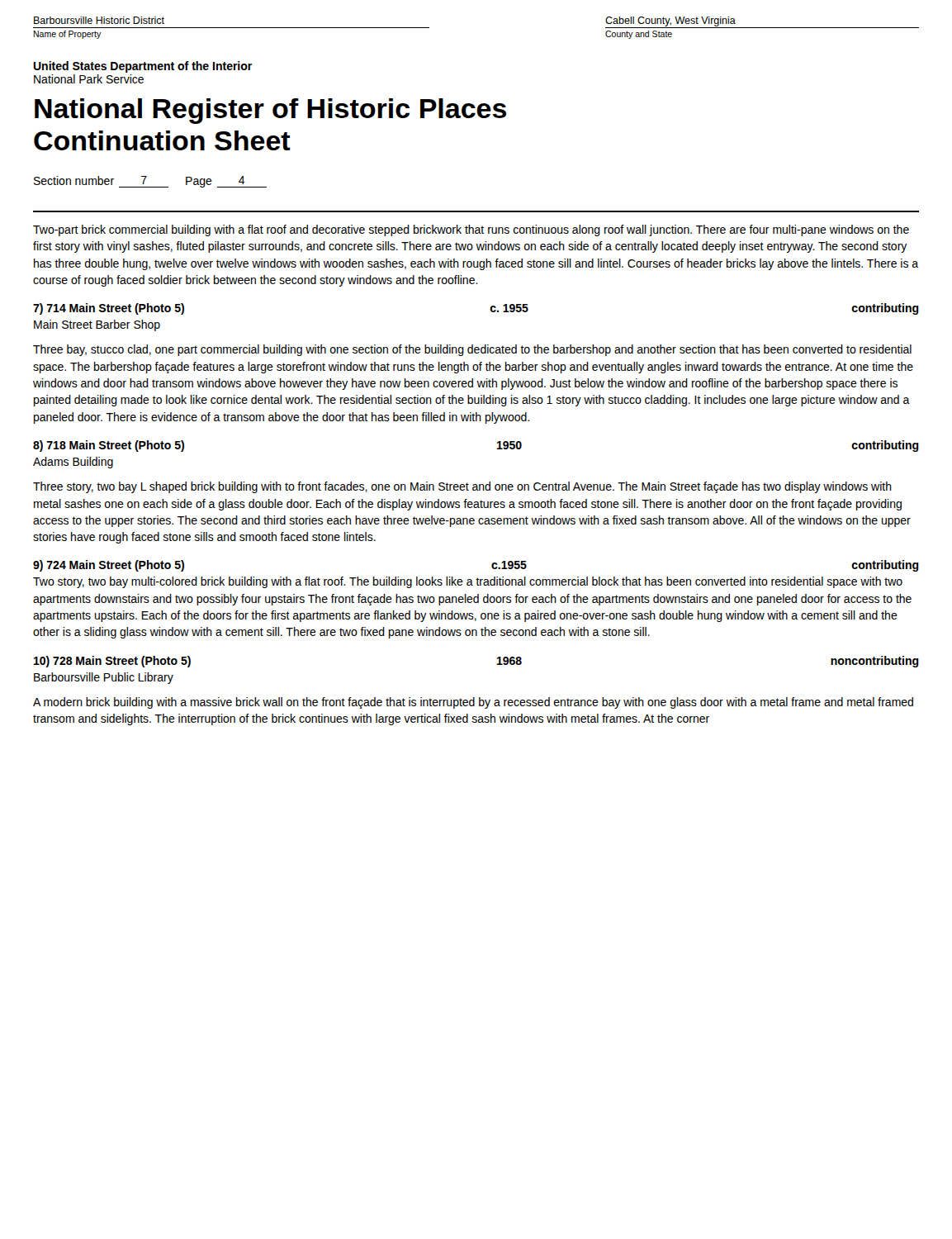
Task: Point to the text starting "Section number 7 Page 4"
Action: coord(150,180)
